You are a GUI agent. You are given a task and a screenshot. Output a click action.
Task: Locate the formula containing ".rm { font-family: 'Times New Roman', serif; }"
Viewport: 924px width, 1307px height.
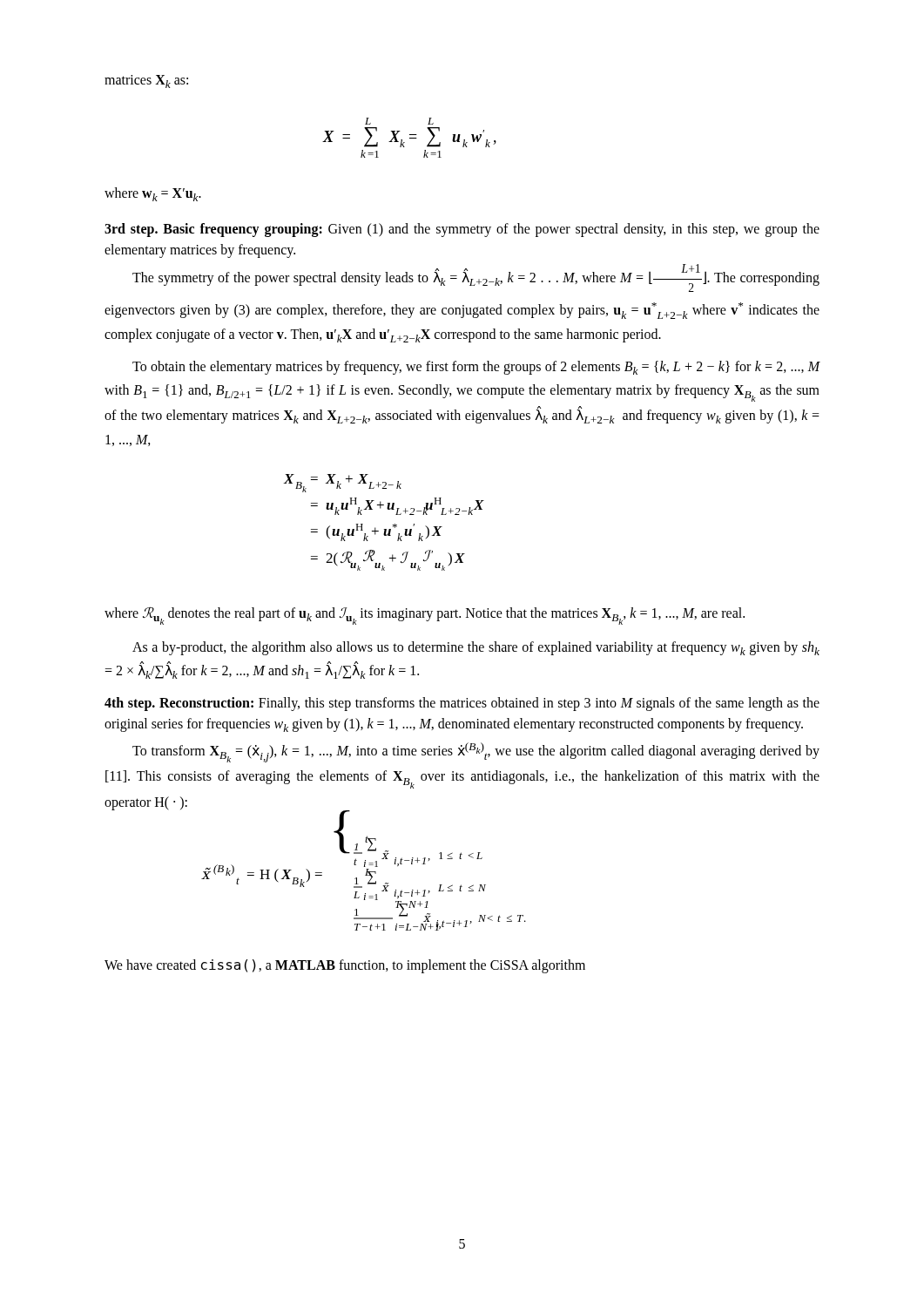pos(462,523)
